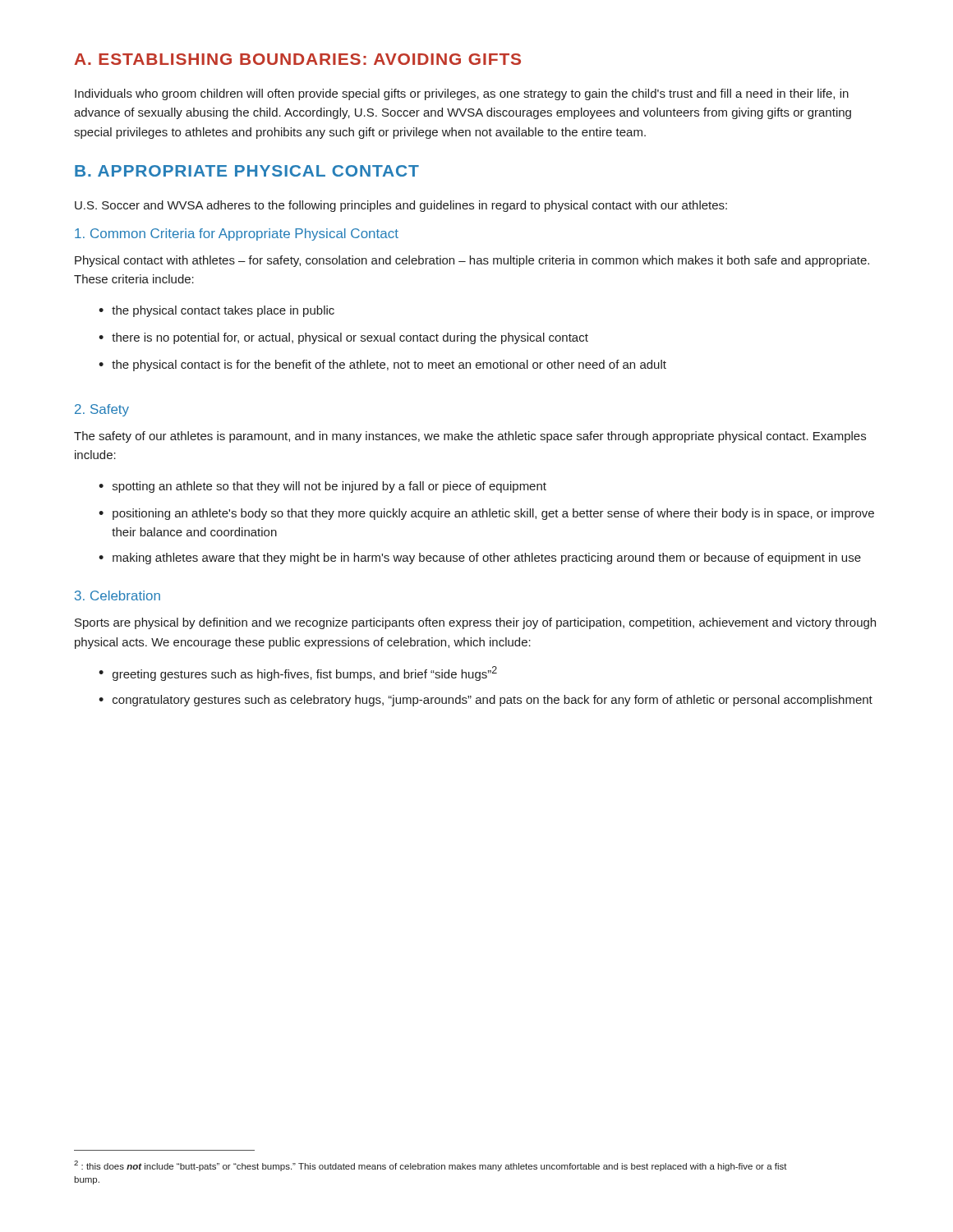953x1232 pixels.
Task: Locate the block of text that opens with "Individuals who groom children will"
Action: pos(463,112)
